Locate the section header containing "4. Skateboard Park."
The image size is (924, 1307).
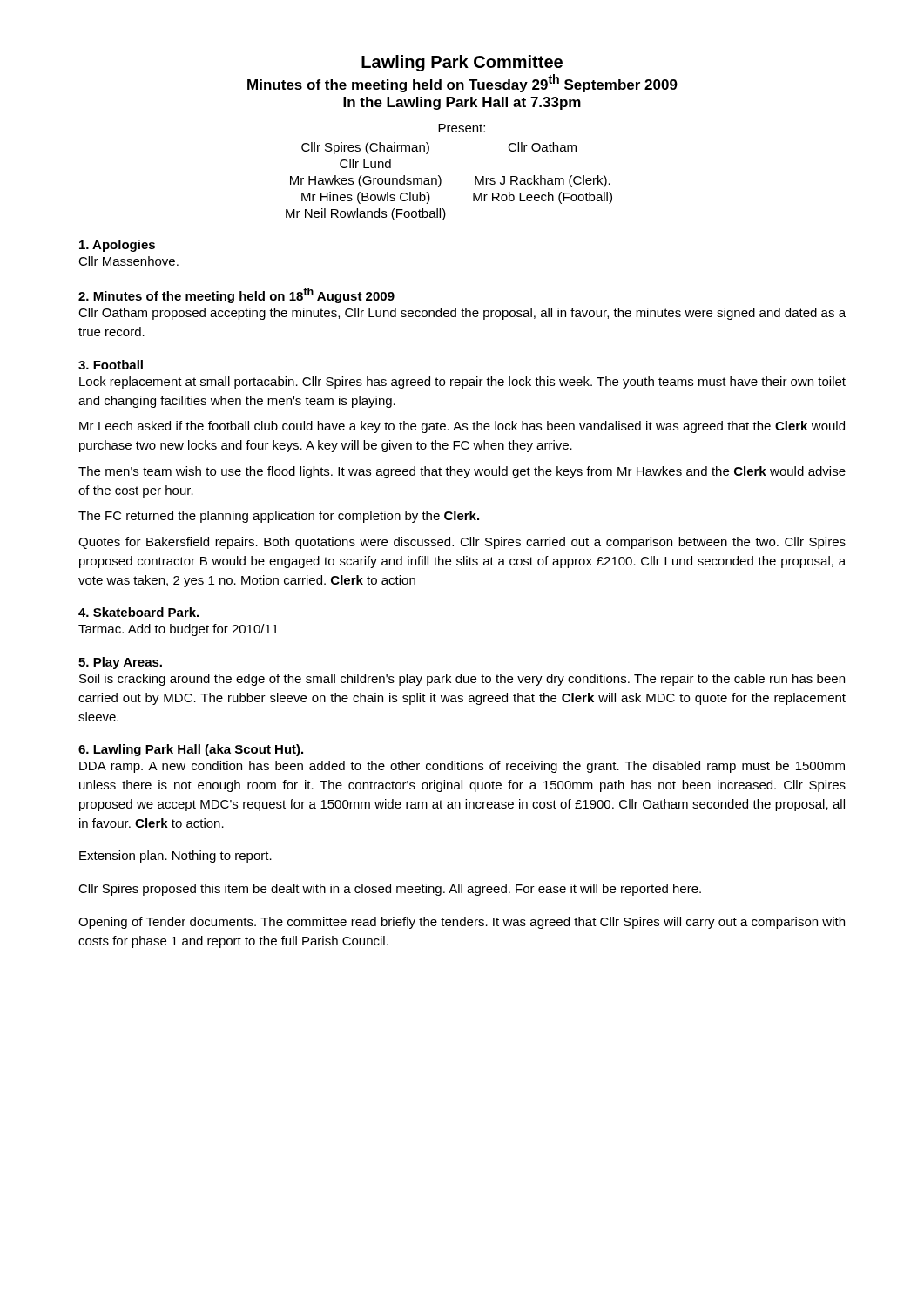(139, 612)
